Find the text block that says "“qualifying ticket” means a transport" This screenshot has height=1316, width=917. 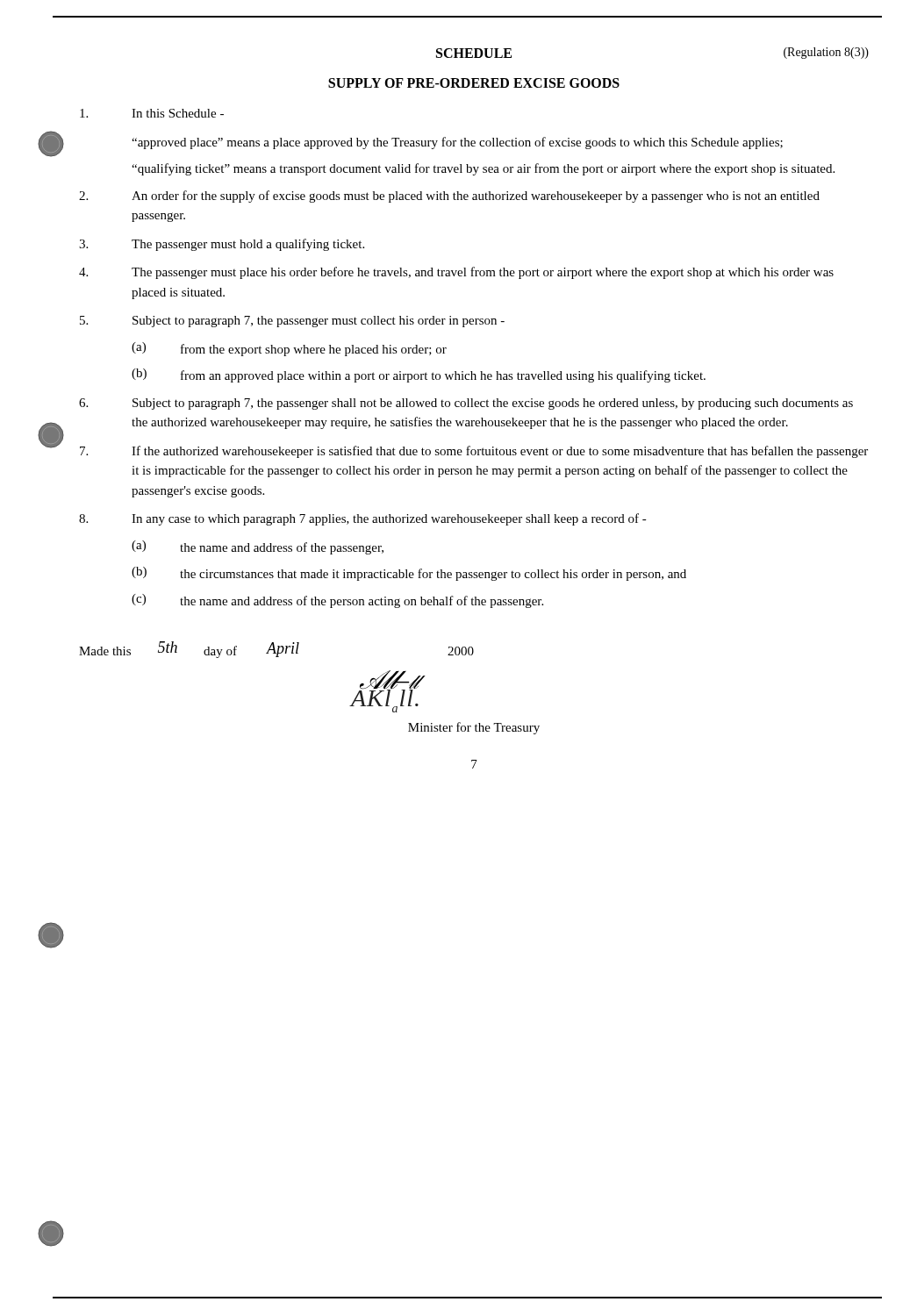484,168
